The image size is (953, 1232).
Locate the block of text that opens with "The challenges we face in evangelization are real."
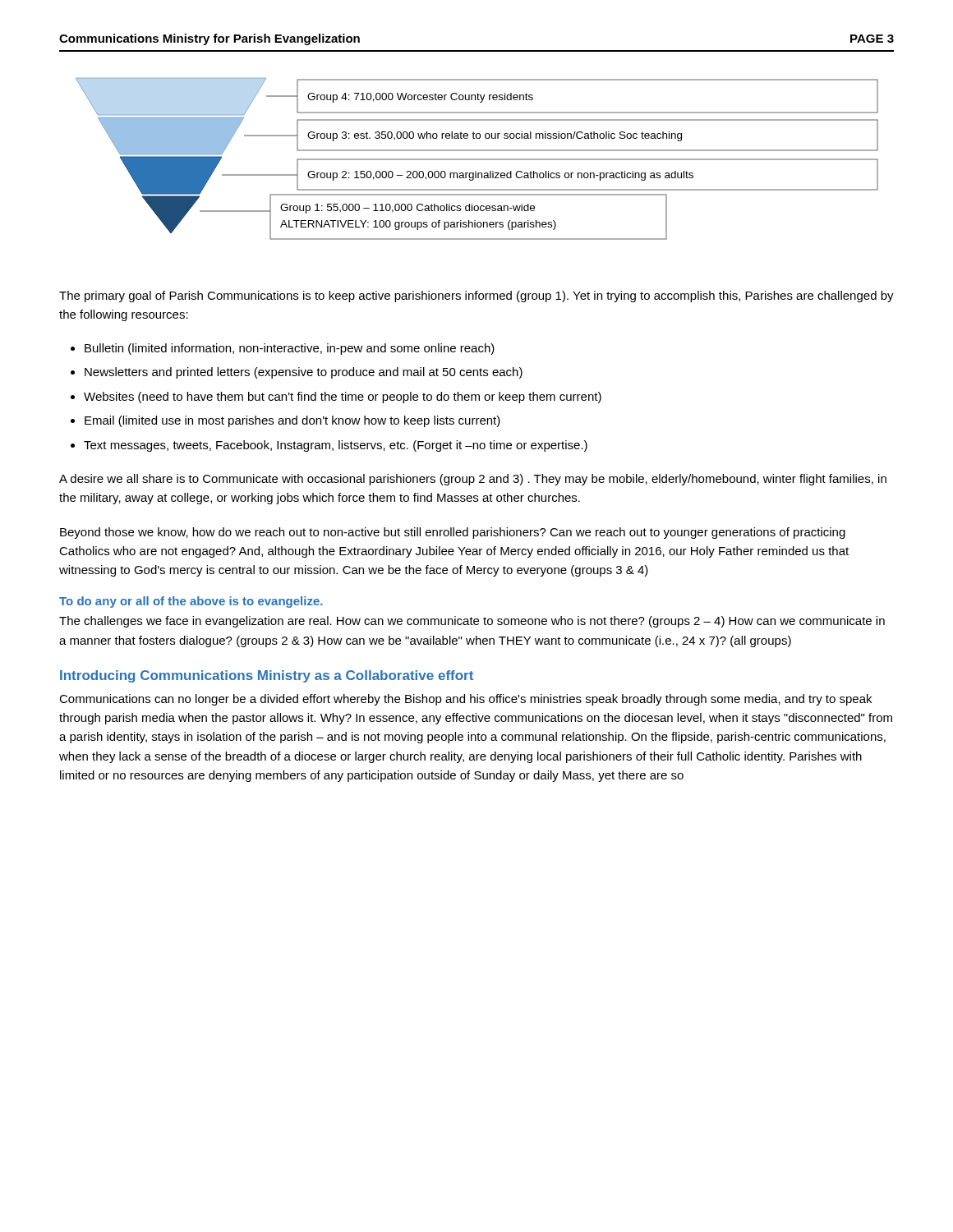(472, 630)
